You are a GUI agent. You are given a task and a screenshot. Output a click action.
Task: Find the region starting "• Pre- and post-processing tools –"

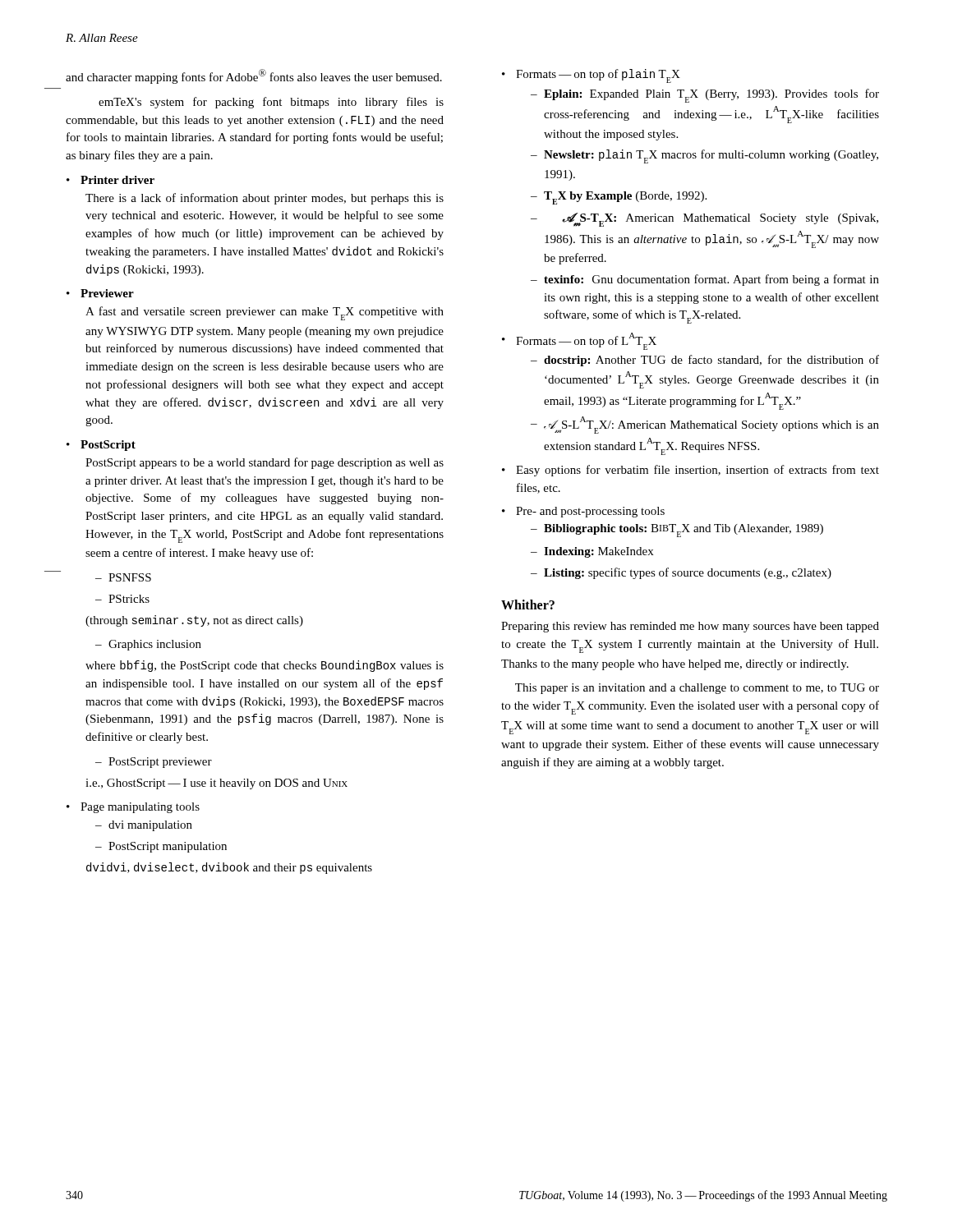tap(690, 542)
